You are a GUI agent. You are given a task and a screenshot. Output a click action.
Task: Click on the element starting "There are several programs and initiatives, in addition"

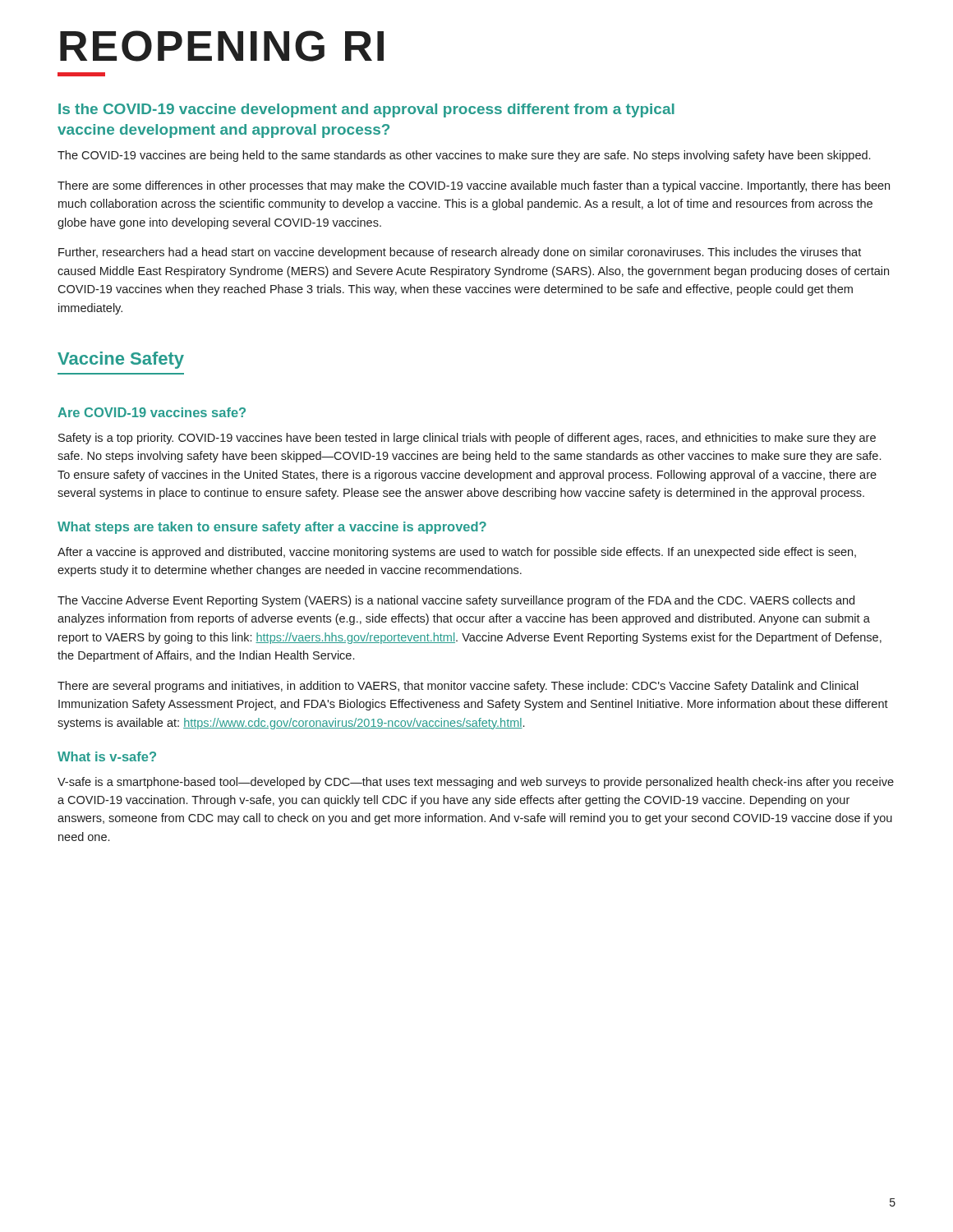(473, 704)
